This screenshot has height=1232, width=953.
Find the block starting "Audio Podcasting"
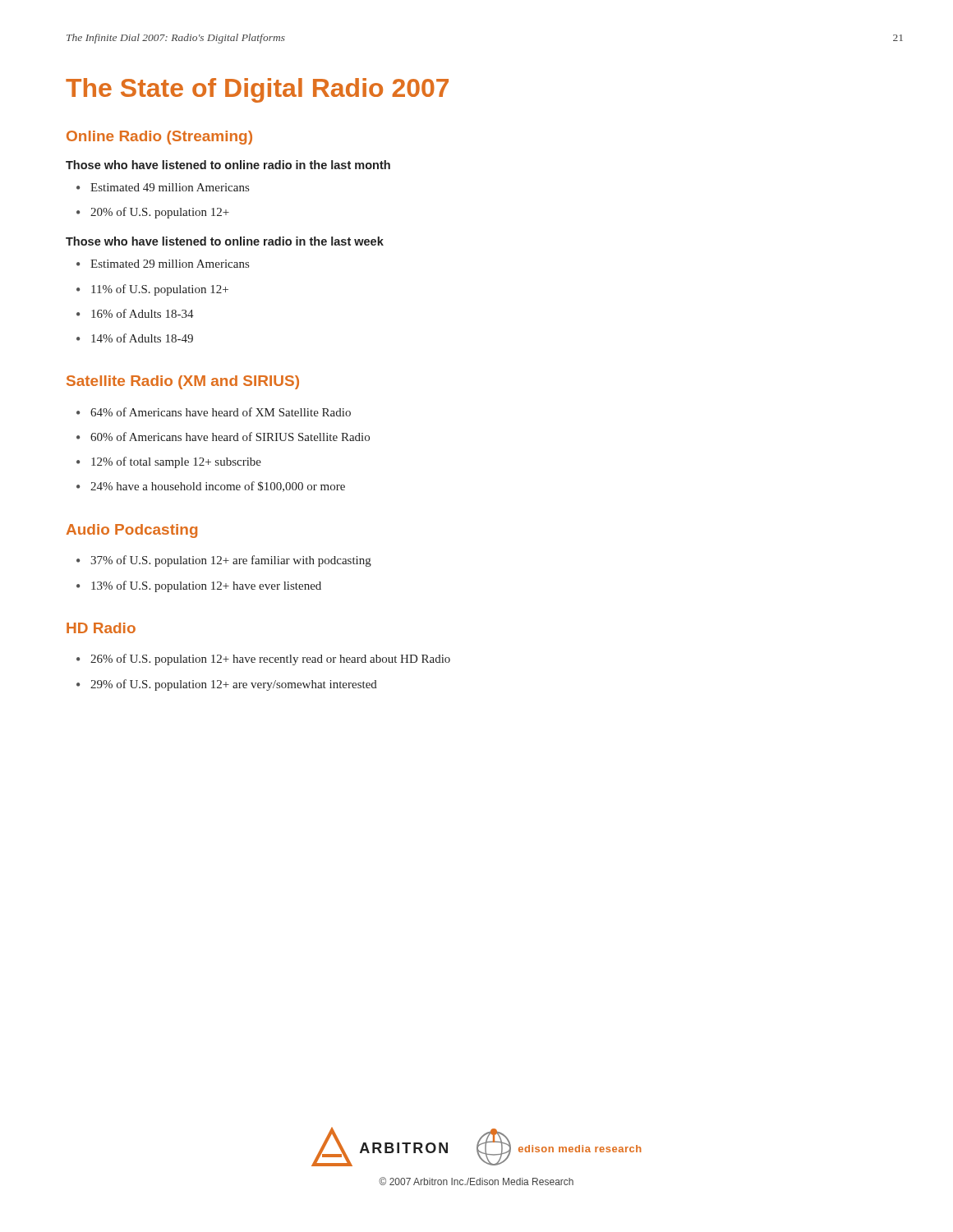[x=132, y=529]
